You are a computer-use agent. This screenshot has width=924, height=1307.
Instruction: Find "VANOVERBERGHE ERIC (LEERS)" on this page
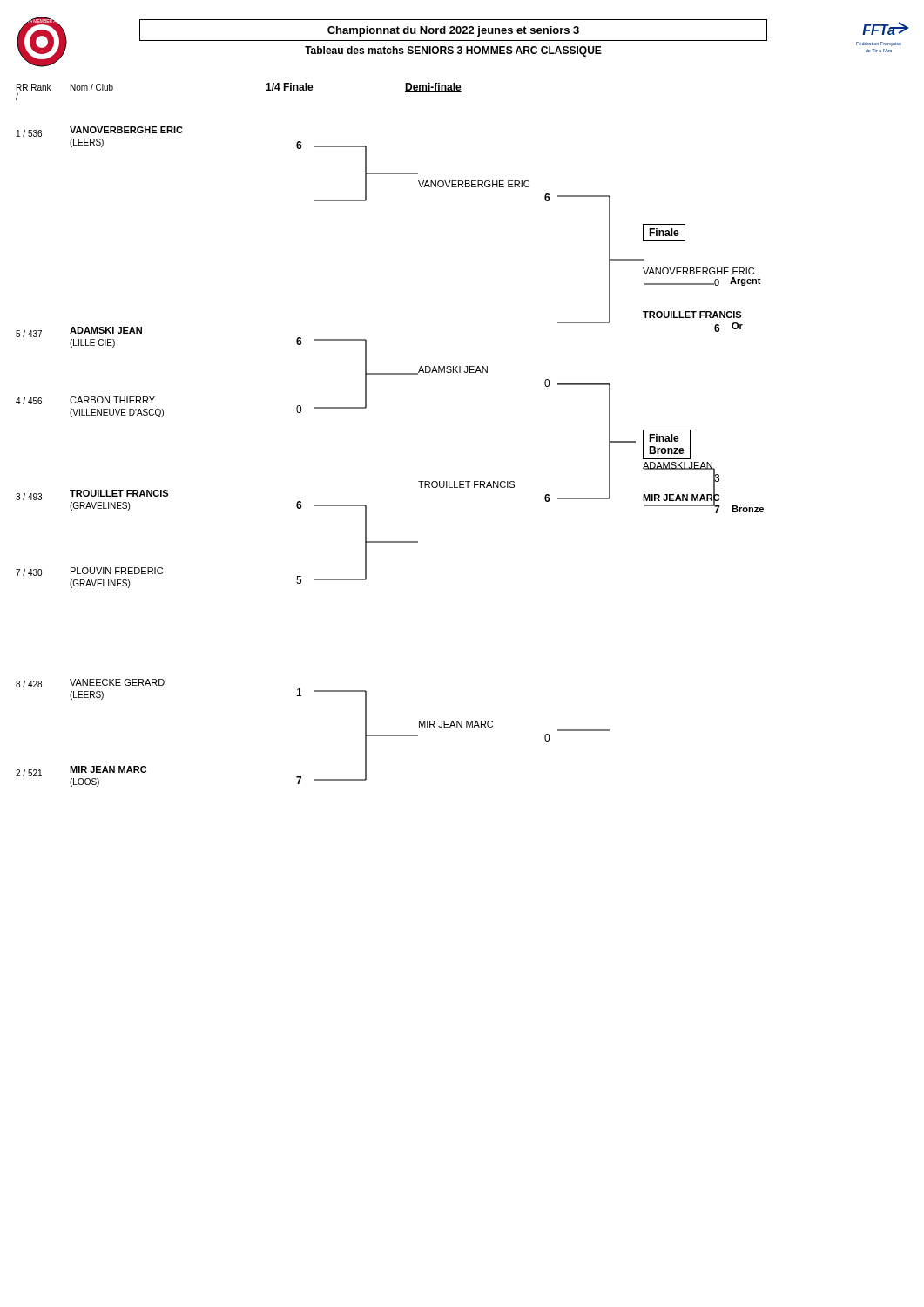pyautogui.click(x=126, y=136)
